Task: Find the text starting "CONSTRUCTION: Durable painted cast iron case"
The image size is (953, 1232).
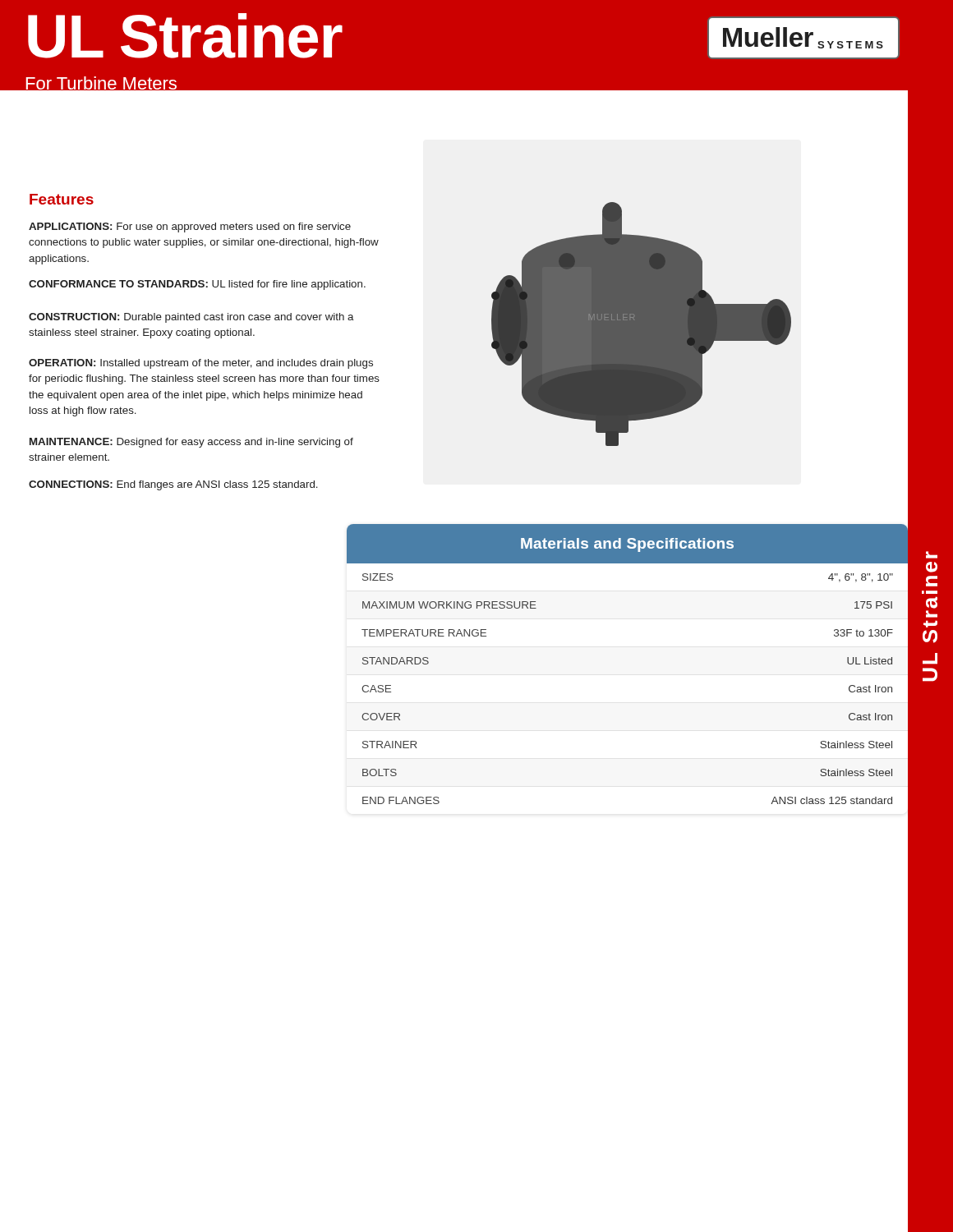Action: coord(191,325)
